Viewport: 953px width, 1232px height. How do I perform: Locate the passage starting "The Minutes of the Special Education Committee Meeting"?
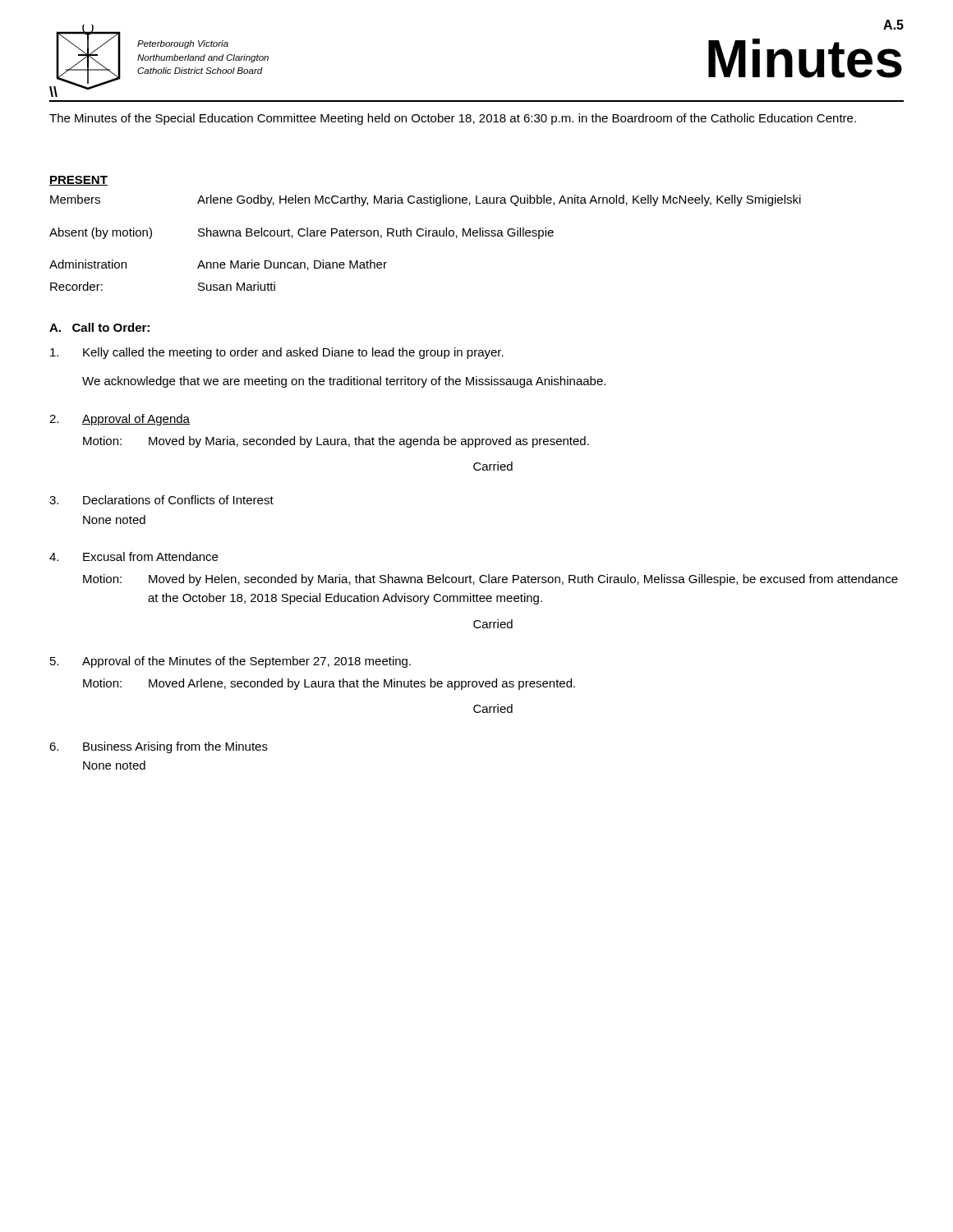(453, 118)
